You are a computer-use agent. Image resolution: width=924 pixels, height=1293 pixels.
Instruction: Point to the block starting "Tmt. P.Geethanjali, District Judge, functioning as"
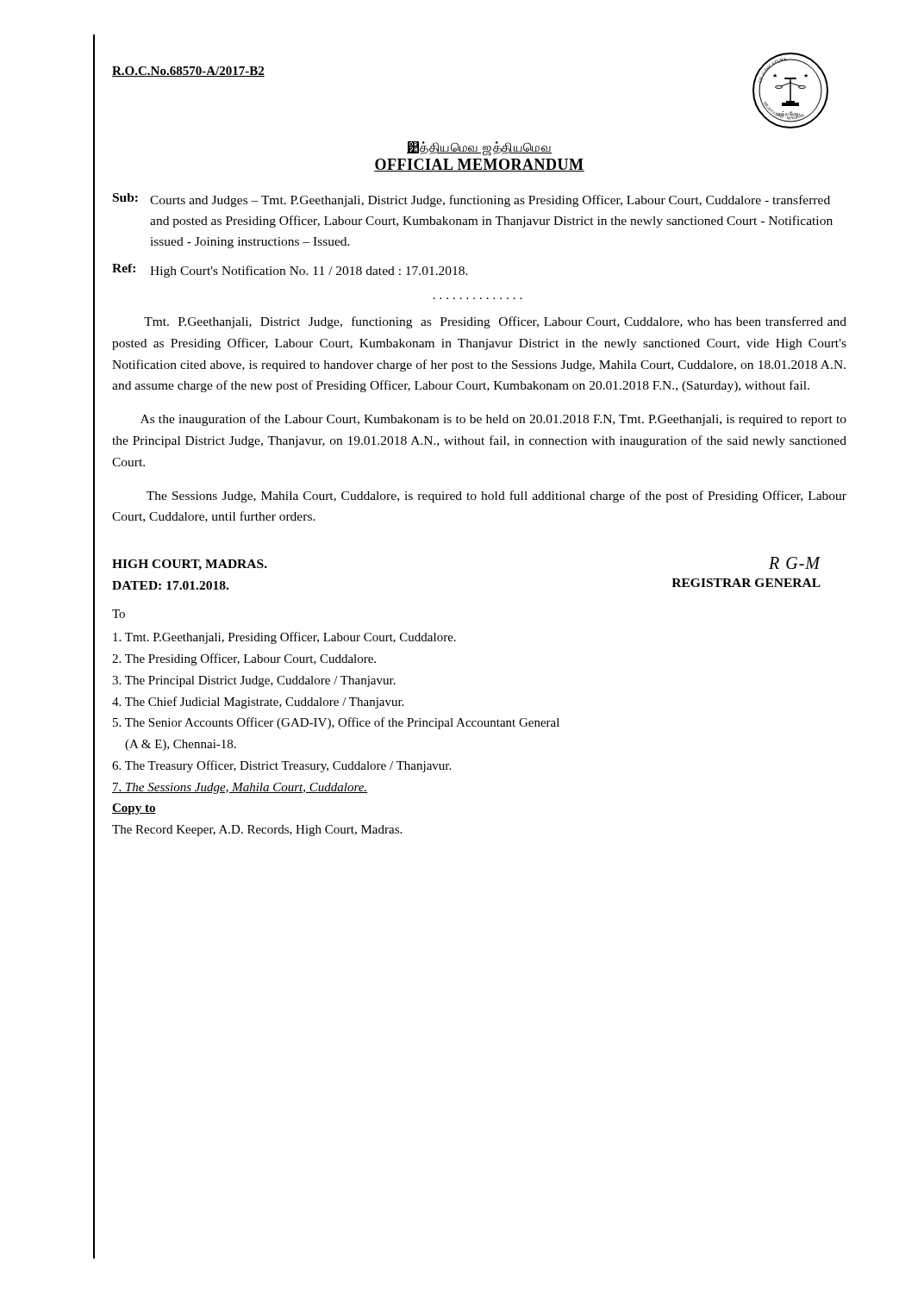pyautogui.click(x=479, y=353)
